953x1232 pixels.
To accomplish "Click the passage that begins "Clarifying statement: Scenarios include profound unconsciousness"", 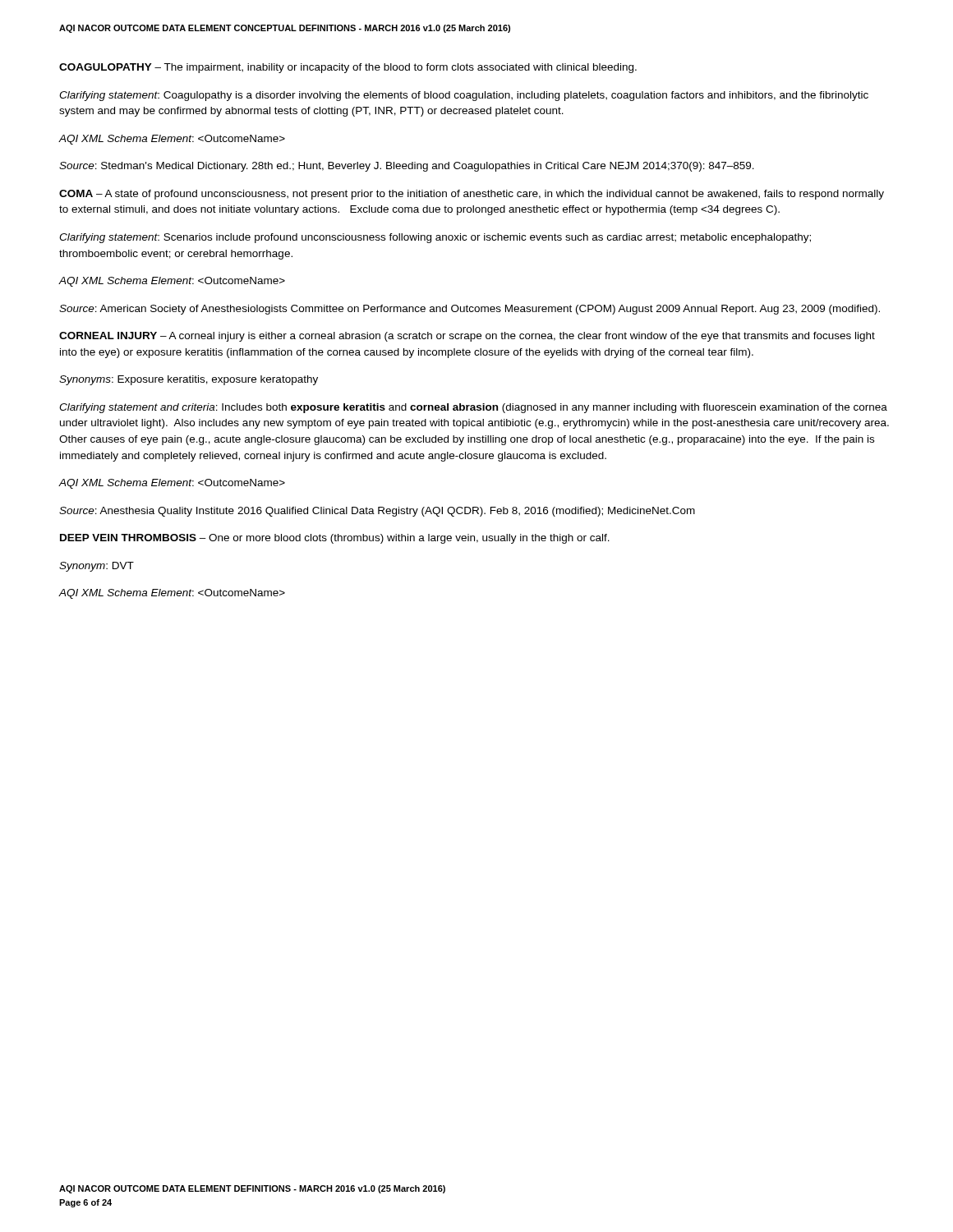I will (x=436, y=245).
